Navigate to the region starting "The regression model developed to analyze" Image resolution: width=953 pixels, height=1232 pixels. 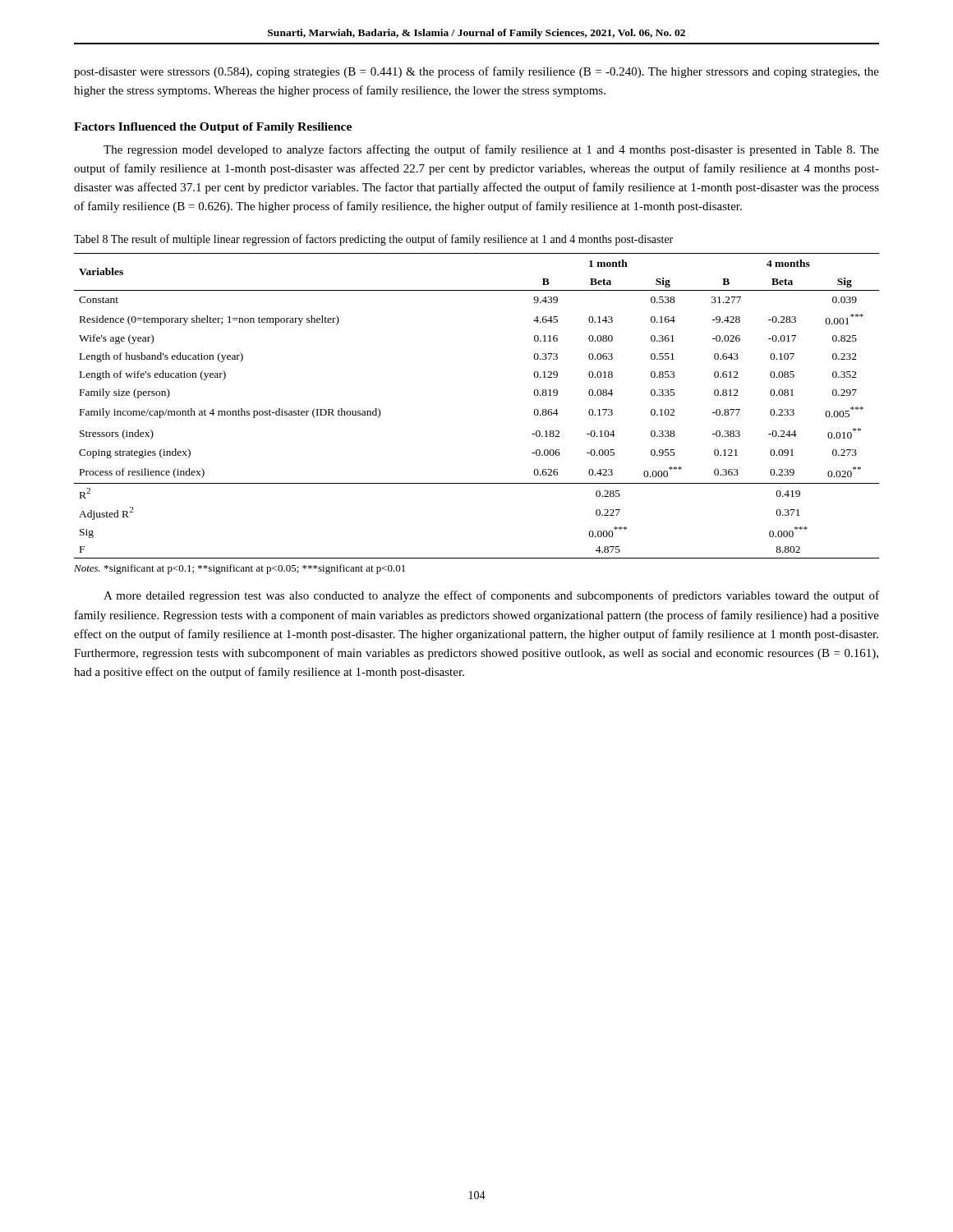click(476, 178)
